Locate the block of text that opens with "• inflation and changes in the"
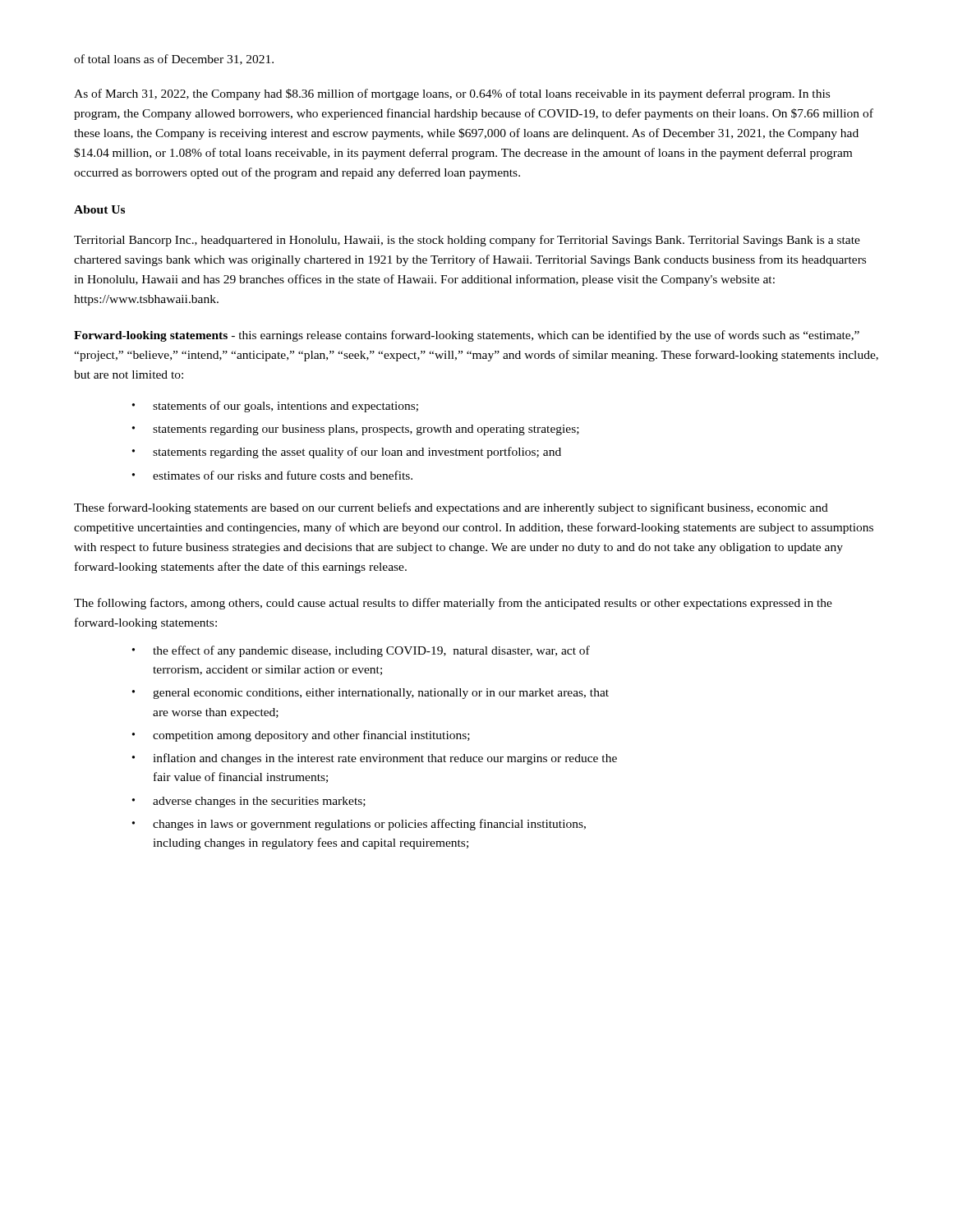The width and height of the screenshot is (953, 1232). click(x=374, y=768)
